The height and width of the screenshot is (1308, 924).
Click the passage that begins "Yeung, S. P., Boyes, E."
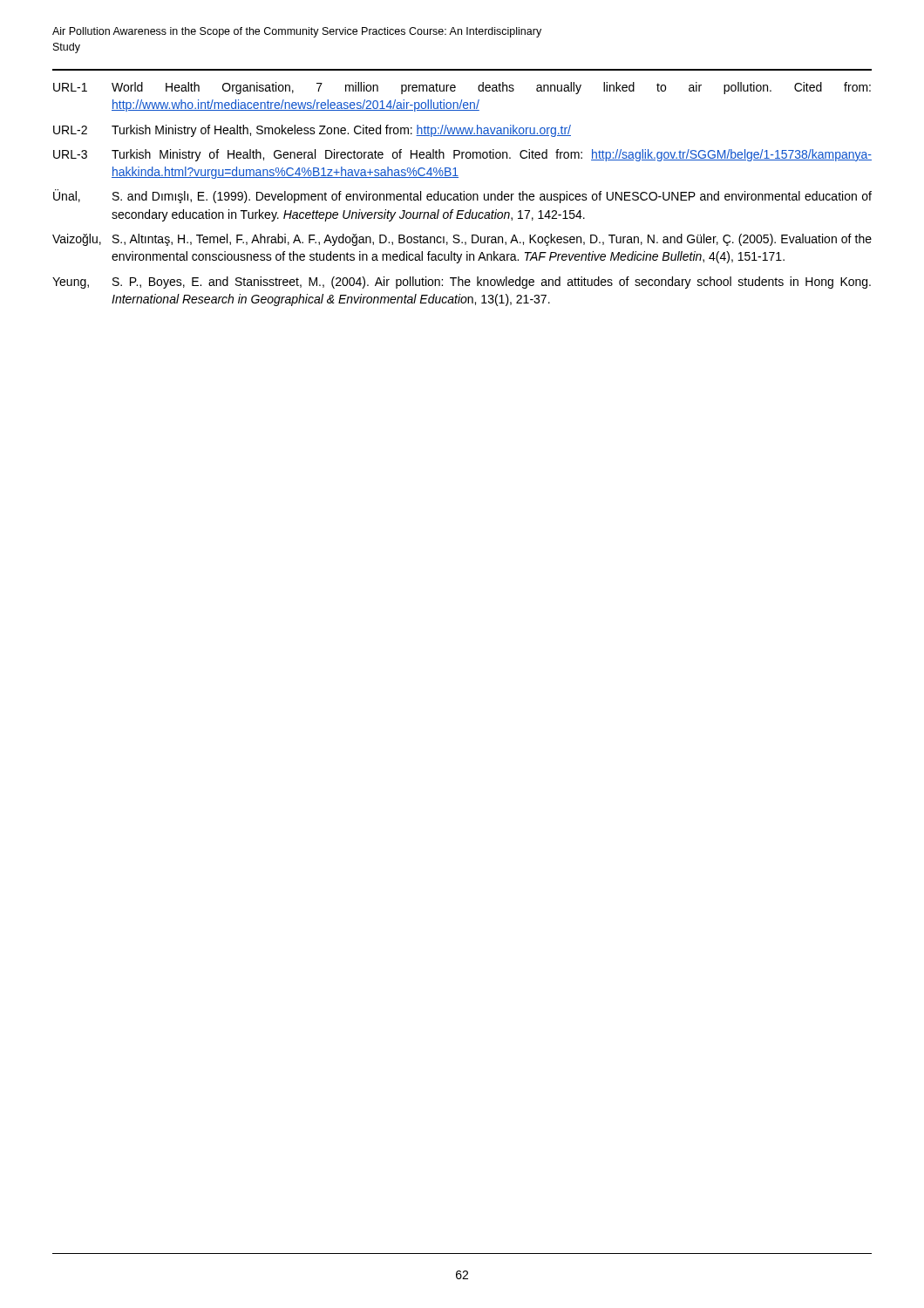tap(462, 290)
